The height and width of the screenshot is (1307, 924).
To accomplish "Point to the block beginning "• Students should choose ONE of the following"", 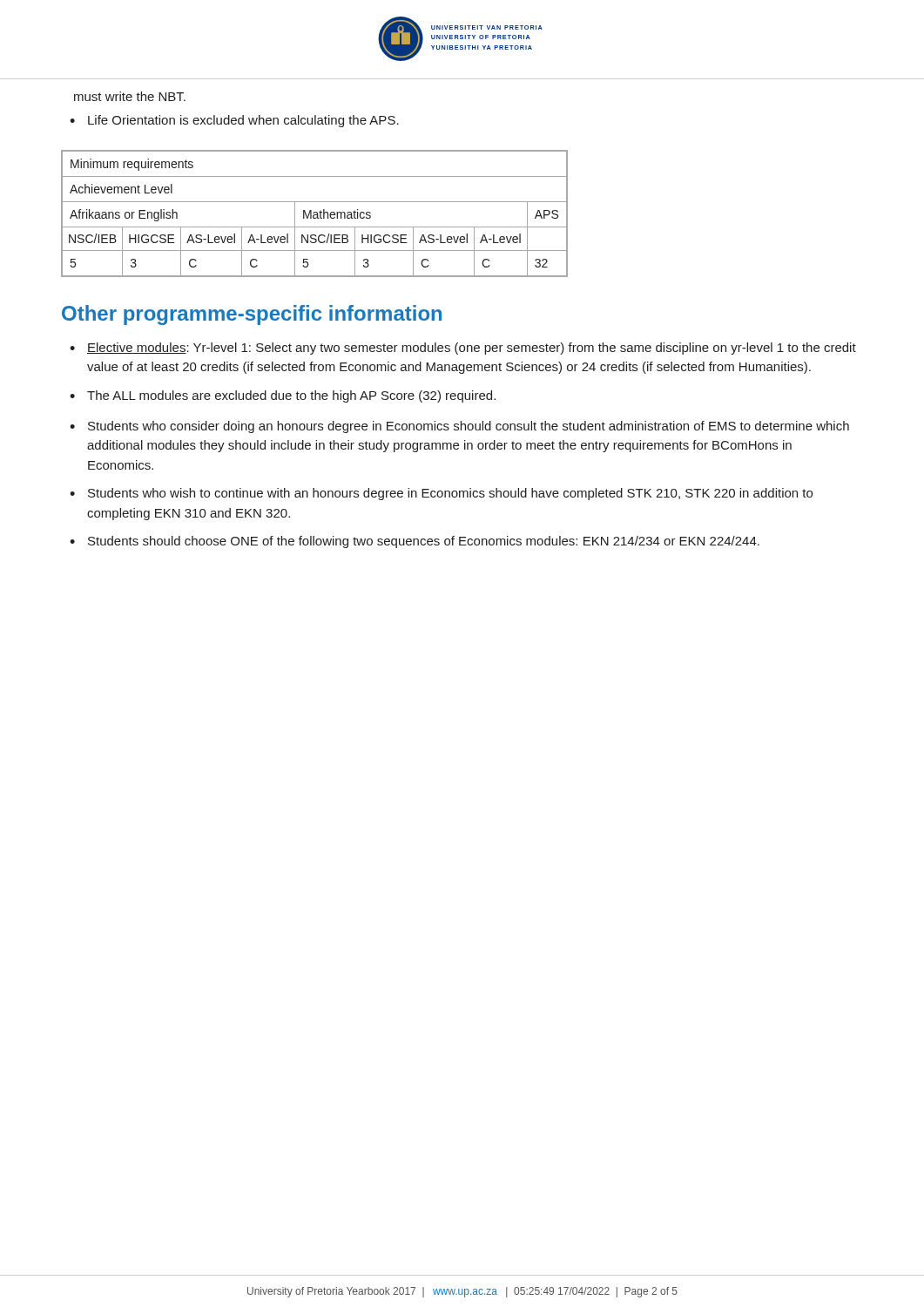I will [x=415, y=543].
